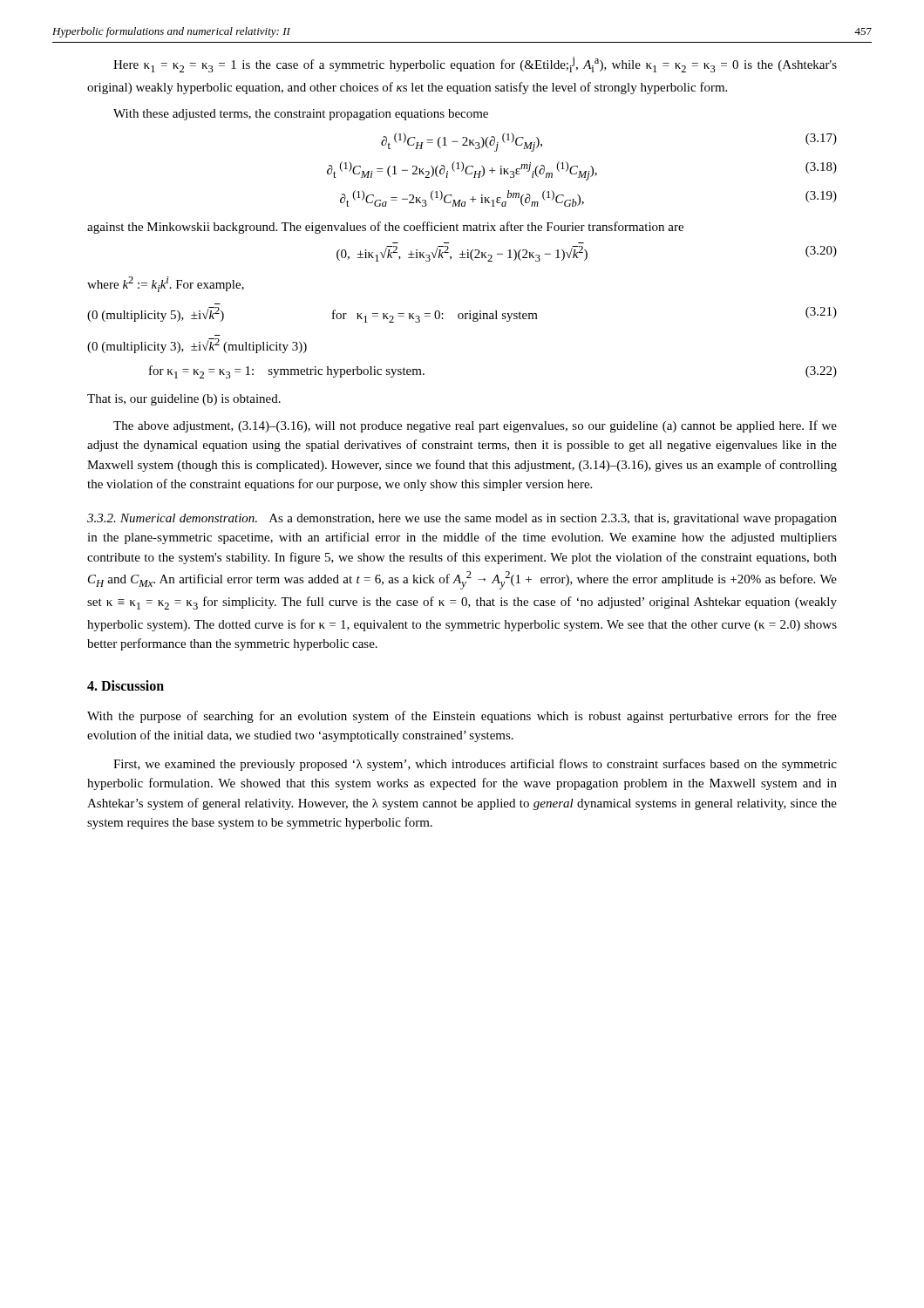The width and height of the screenshot is (924, 1308).
Task: Point to the element starting "Here κ1 = κ2"
Action: (462, 75)
